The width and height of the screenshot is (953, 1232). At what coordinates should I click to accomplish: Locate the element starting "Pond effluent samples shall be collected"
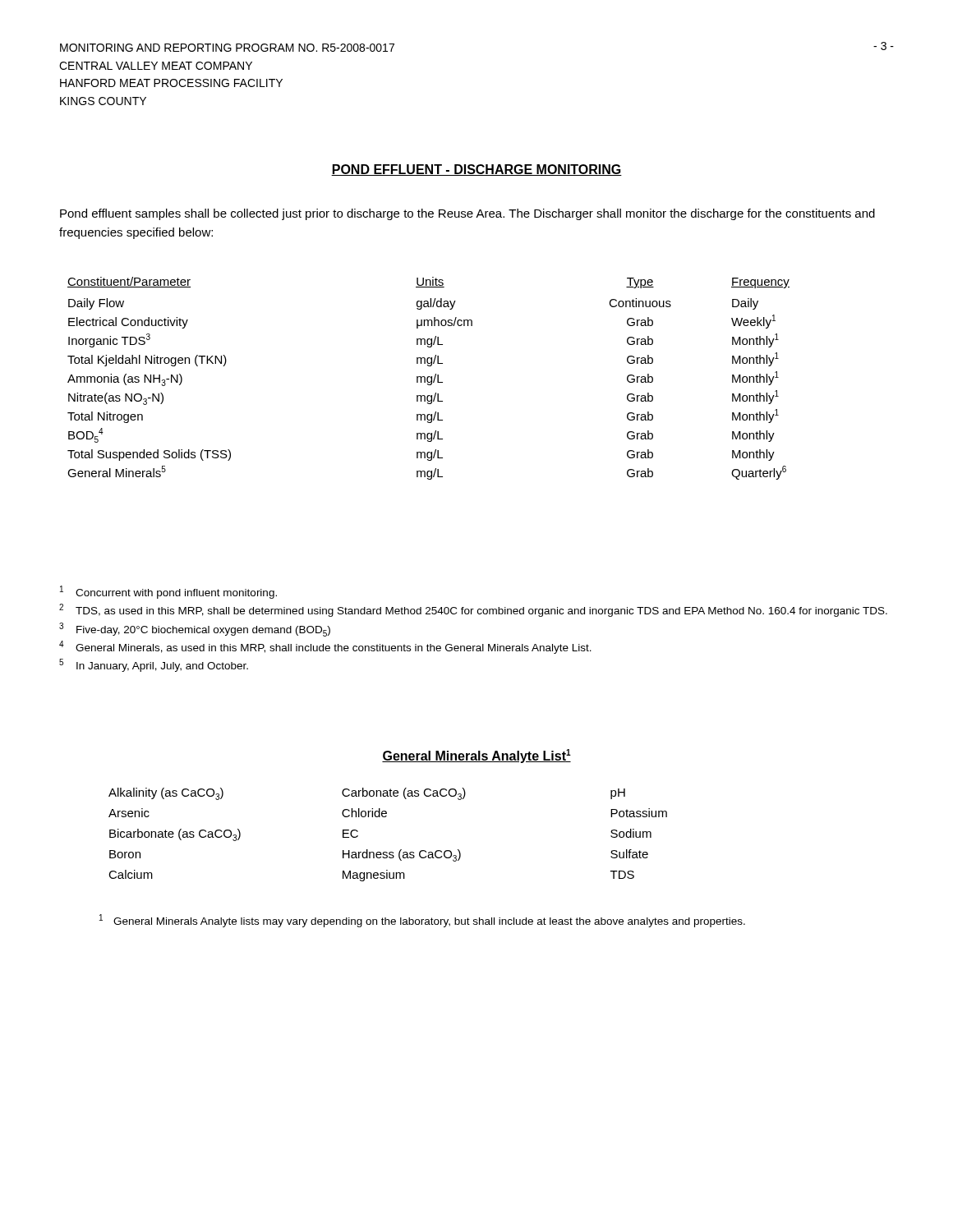point(467,223)
